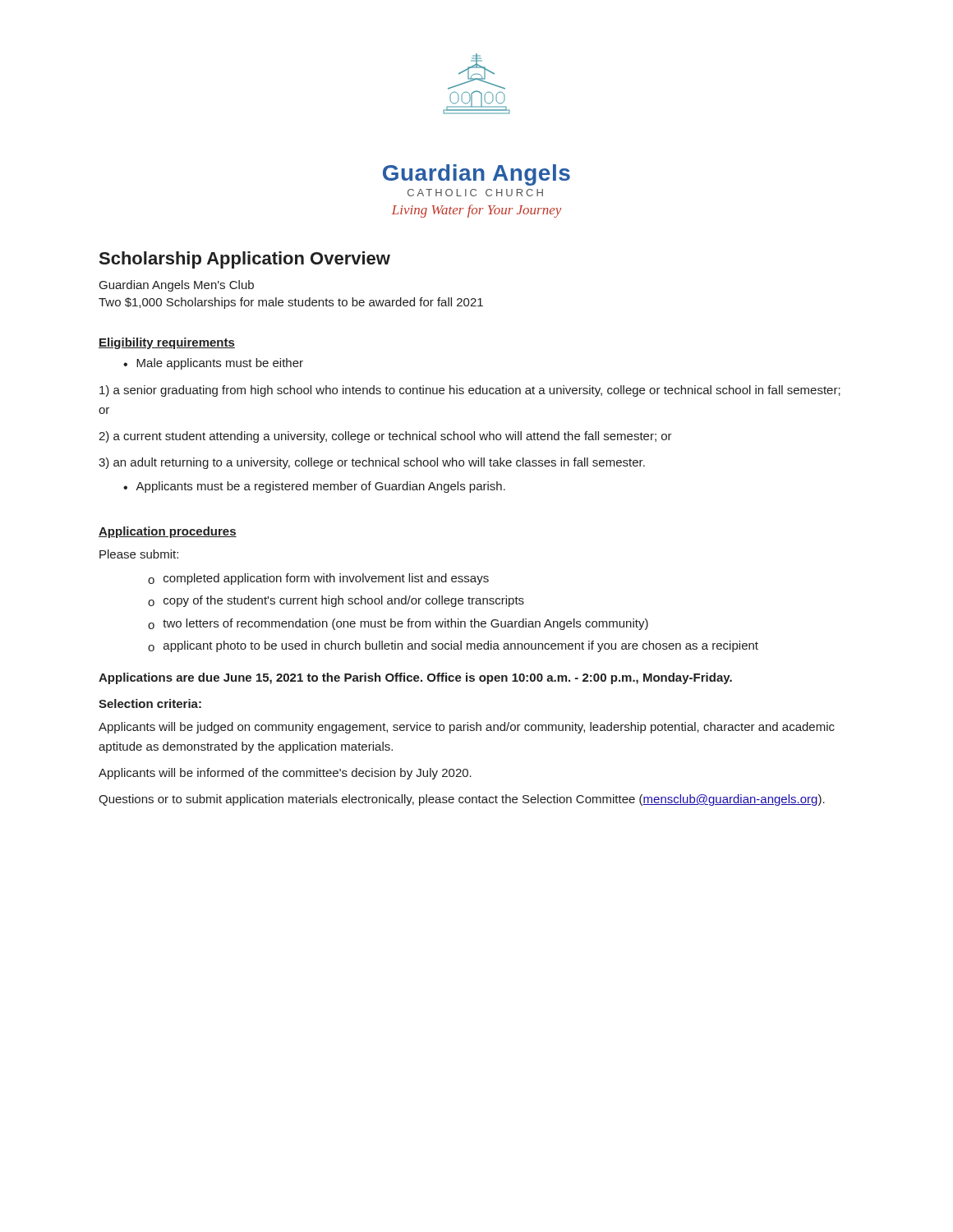The width and height of the screenshot is (953, 1232).
Task: Locate the block of text that opens with "Applications are due June 15, 2021 to"
Action: [x=416, y=677]
